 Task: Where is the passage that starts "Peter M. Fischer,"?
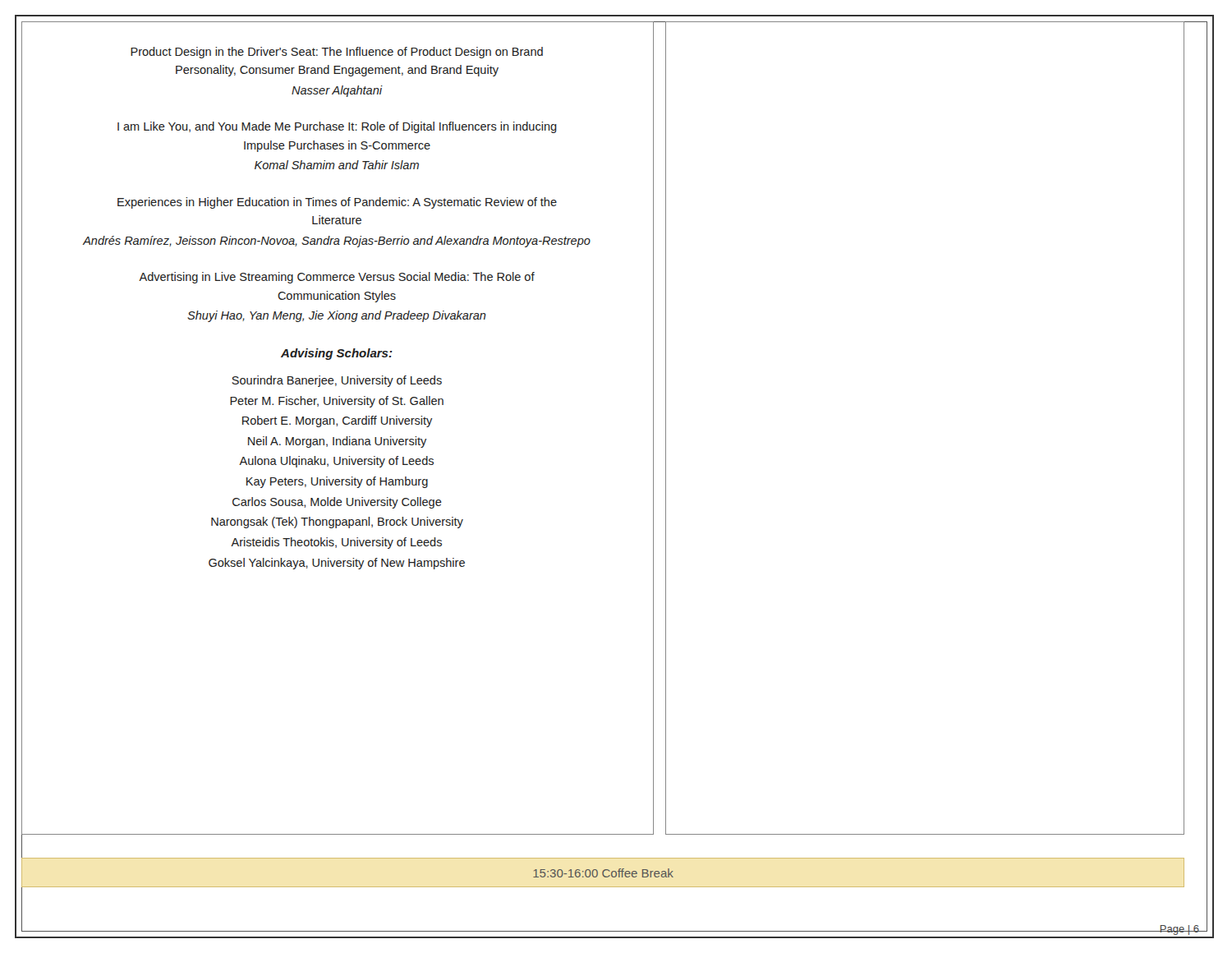point(337,401)
